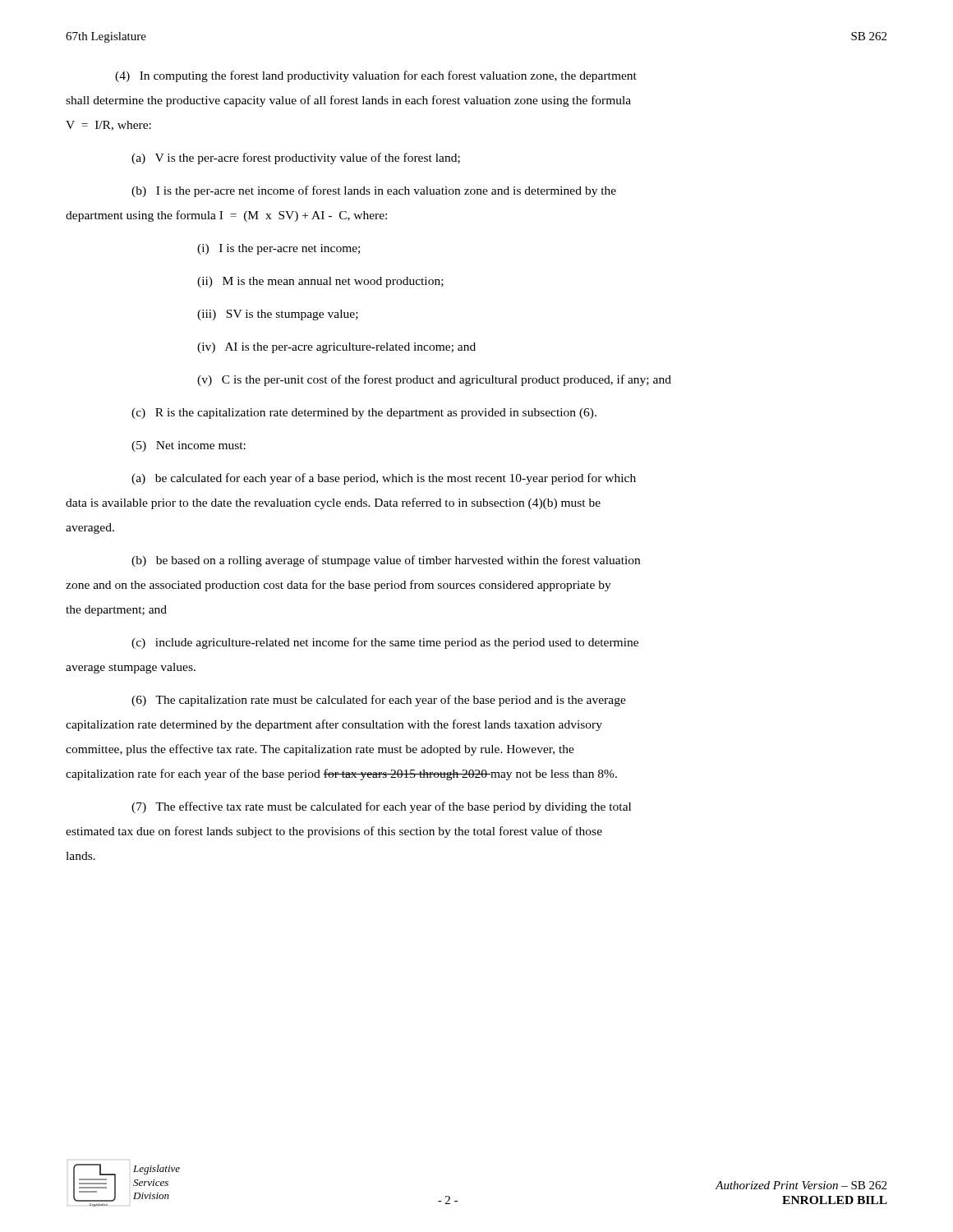Screen dimensions: 1232x953
Task: Find the block on this page that starts "(b) I is the per-acre"
Action: click(374, 190)
